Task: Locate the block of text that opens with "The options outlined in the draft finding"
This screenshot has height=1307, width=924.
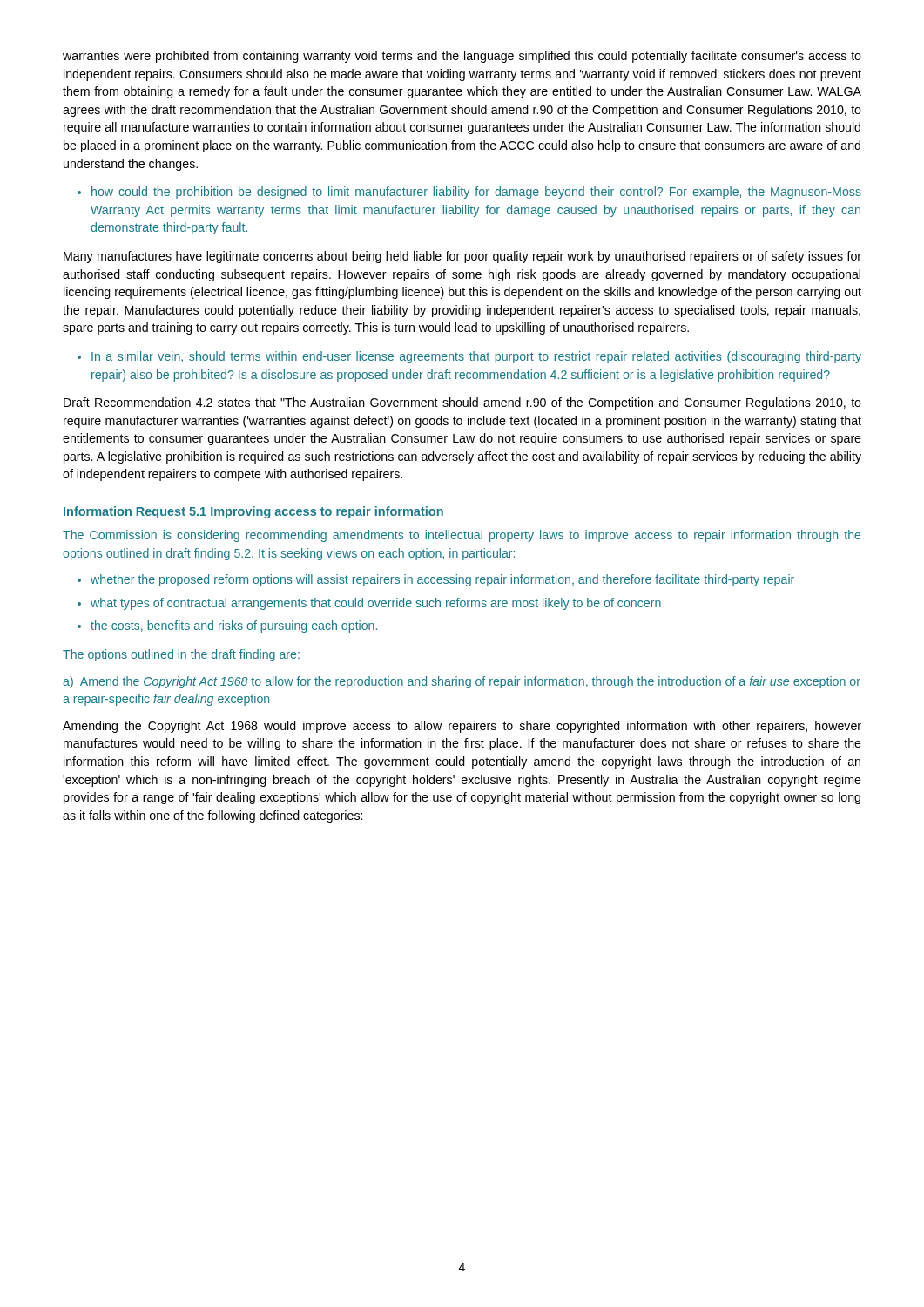Action: [182, 654]
